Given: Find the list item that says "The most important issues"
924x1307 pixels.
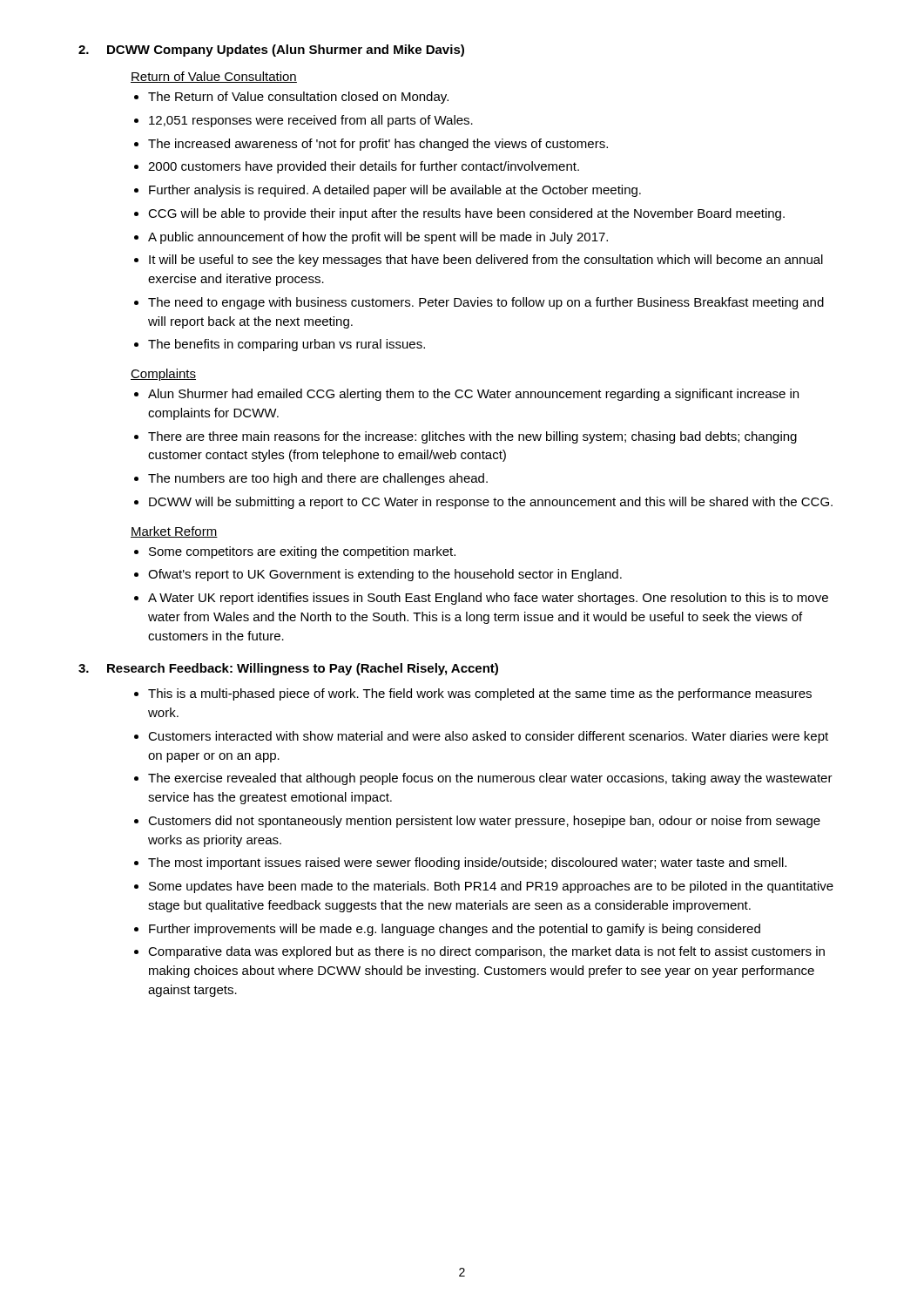Looking at the screenshot, I should pos(468,862).
